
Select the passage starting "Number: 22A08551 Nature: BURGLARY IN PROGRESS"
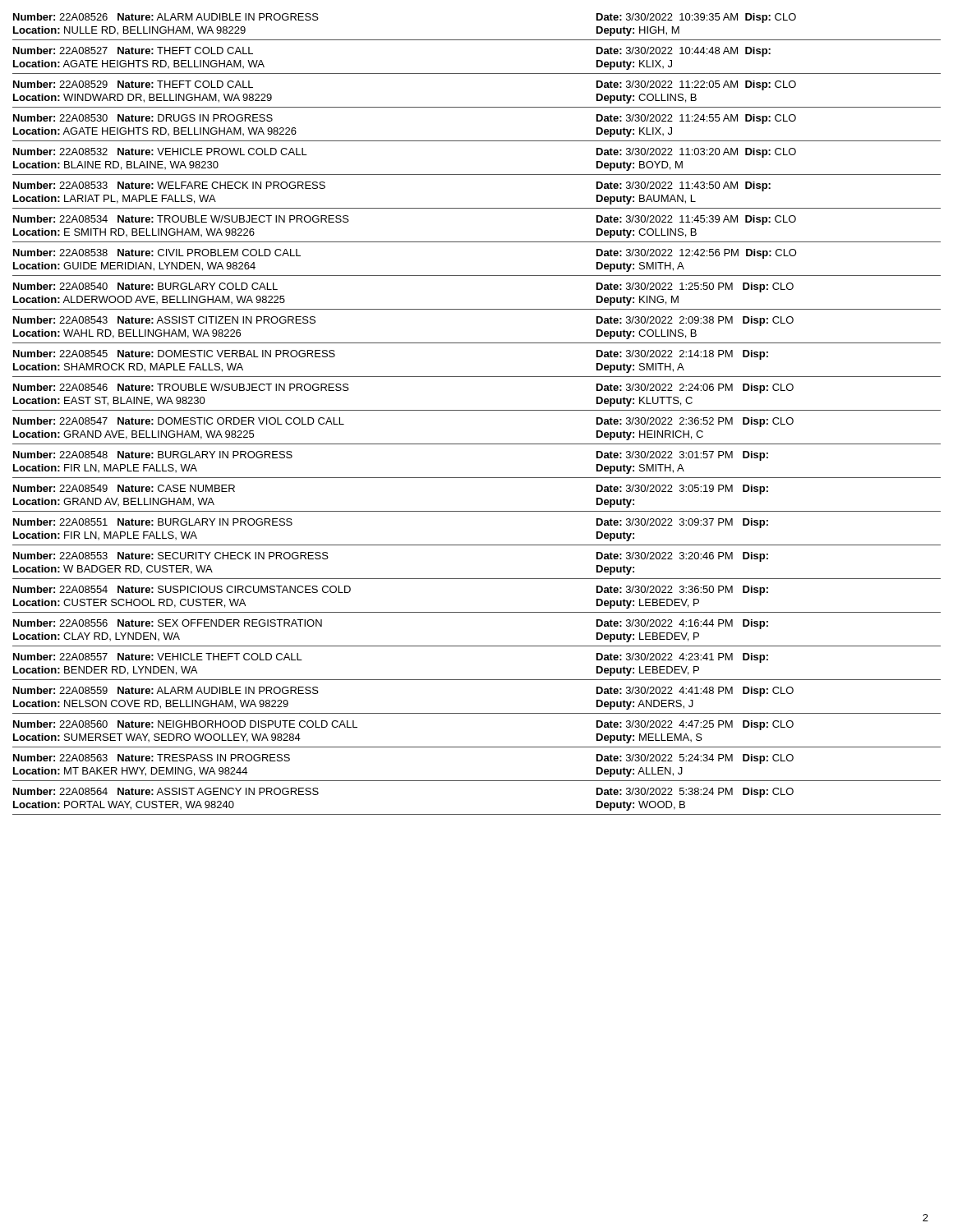[152, 524]
